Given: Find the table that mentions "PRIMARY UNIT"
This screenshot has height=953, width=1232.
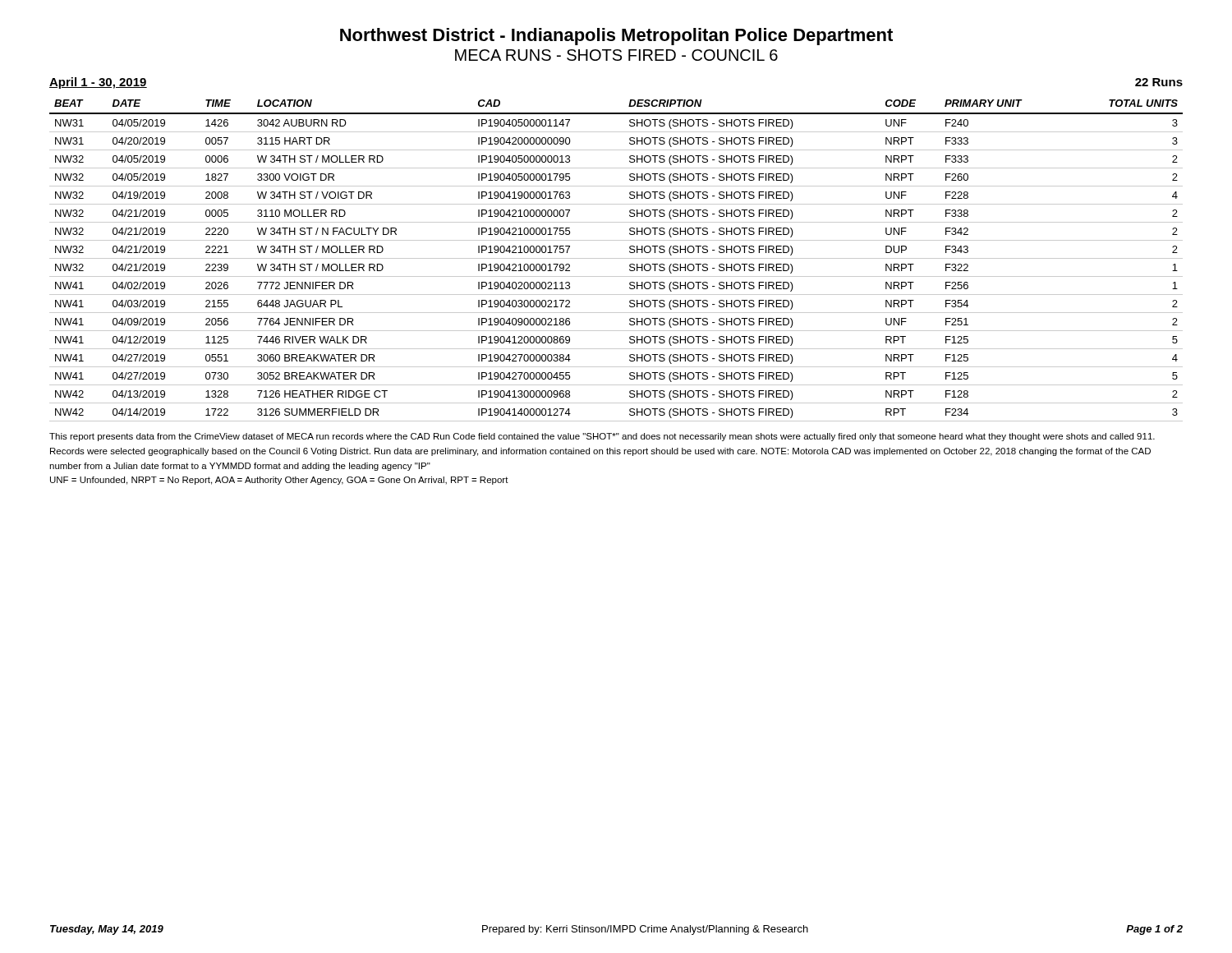Looking at the screenshot, I should coord(616,258).
